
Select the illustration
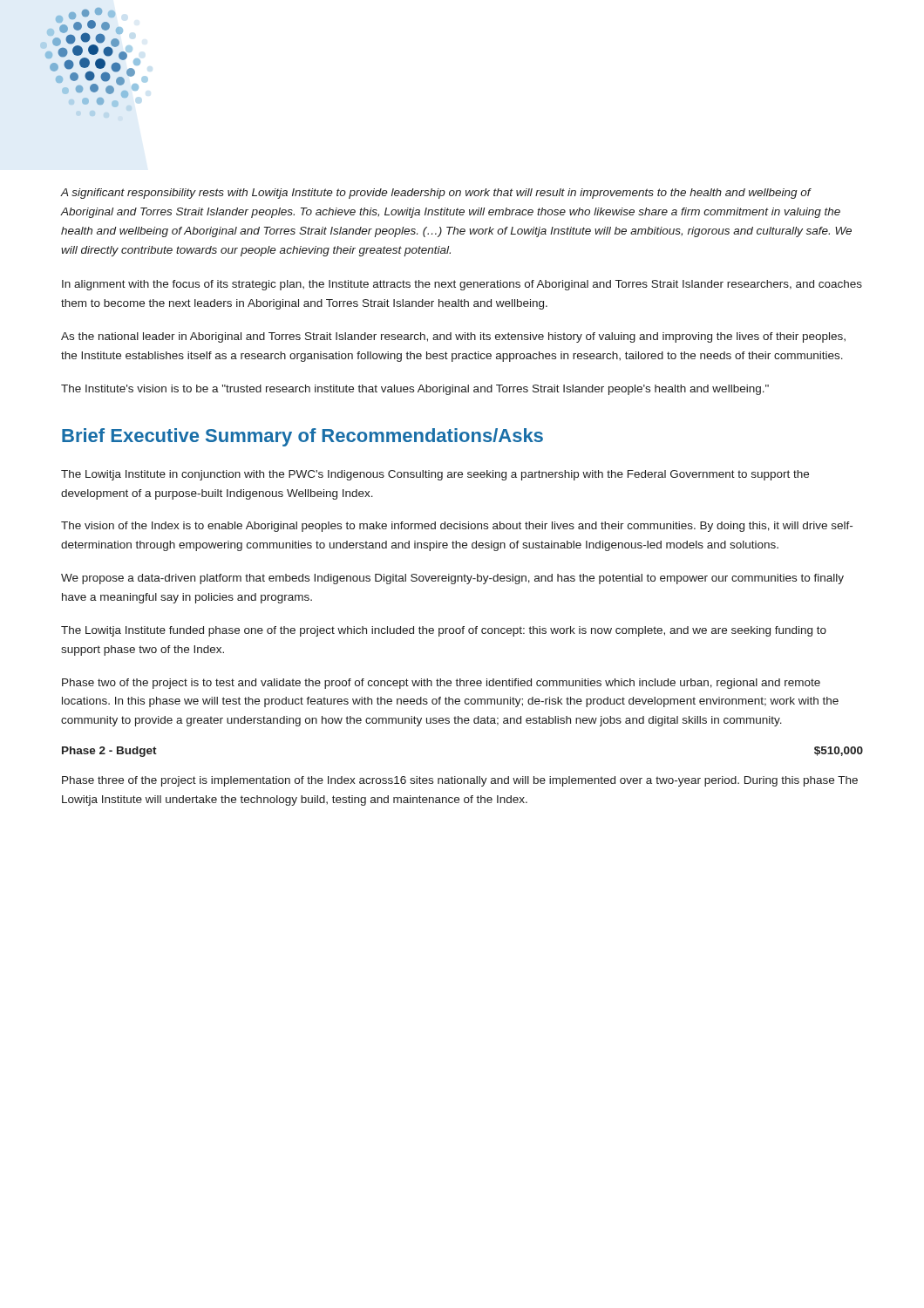point(96,85)
